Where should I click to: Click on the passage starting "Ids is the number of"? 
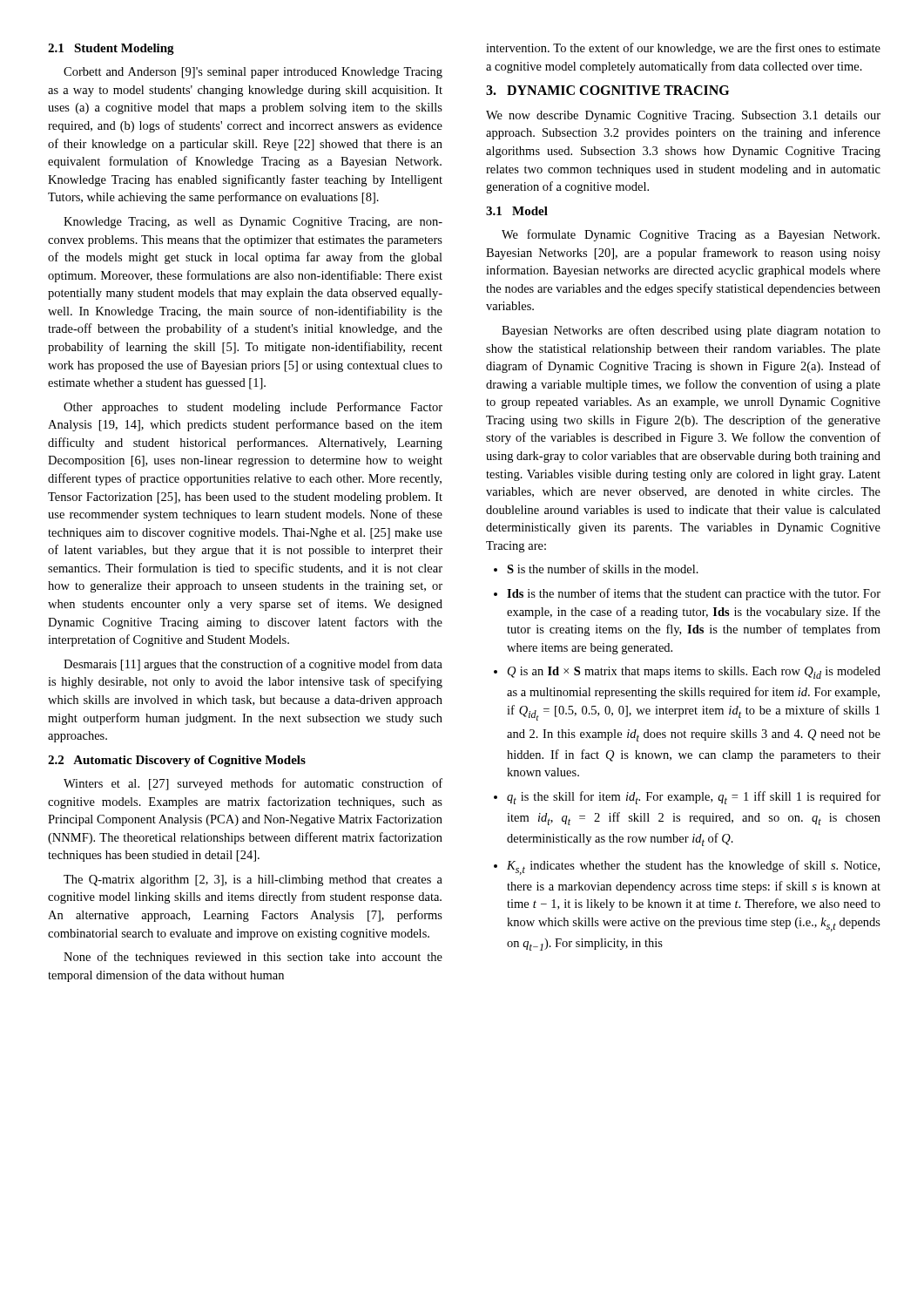(x=694, y=621)
